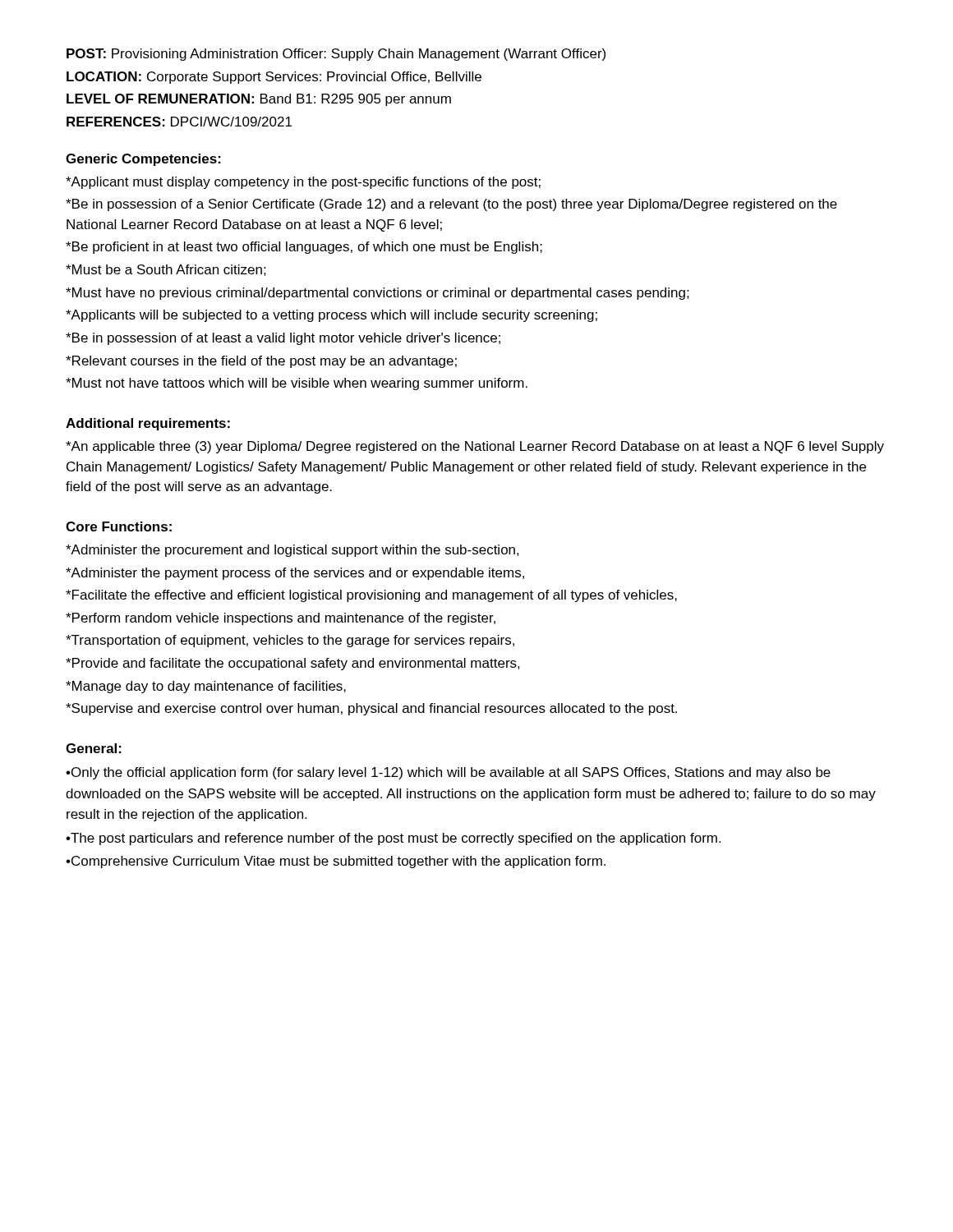Click on the element starting "POST: Provisioning Administration Officer:"
This screenshot has width=953, height=1232.
click(x=476, y=89)
